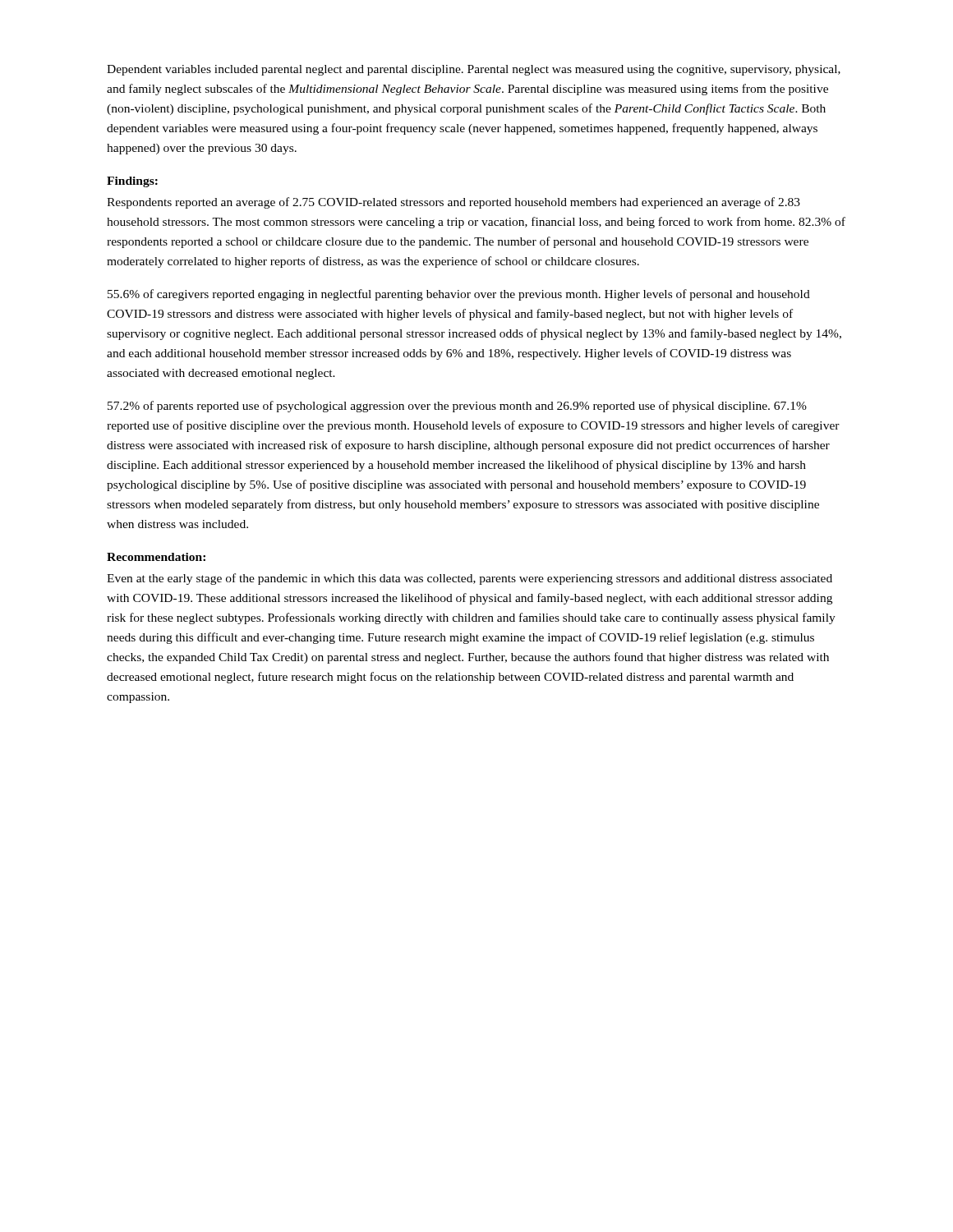Point to the block beginning "Even at the early stage"

coord(476,638)
